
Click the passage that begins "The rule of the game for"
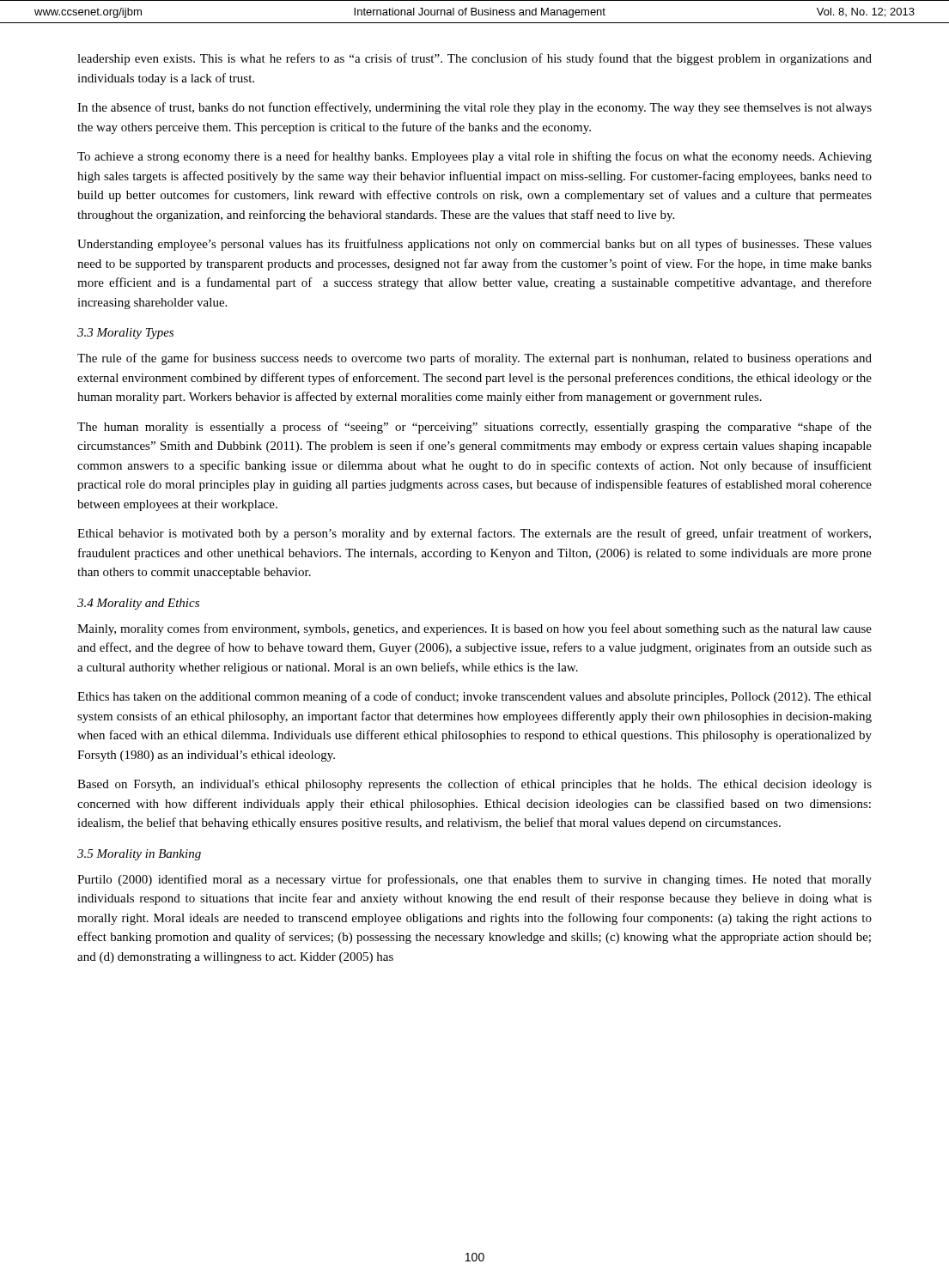point(474,377)
